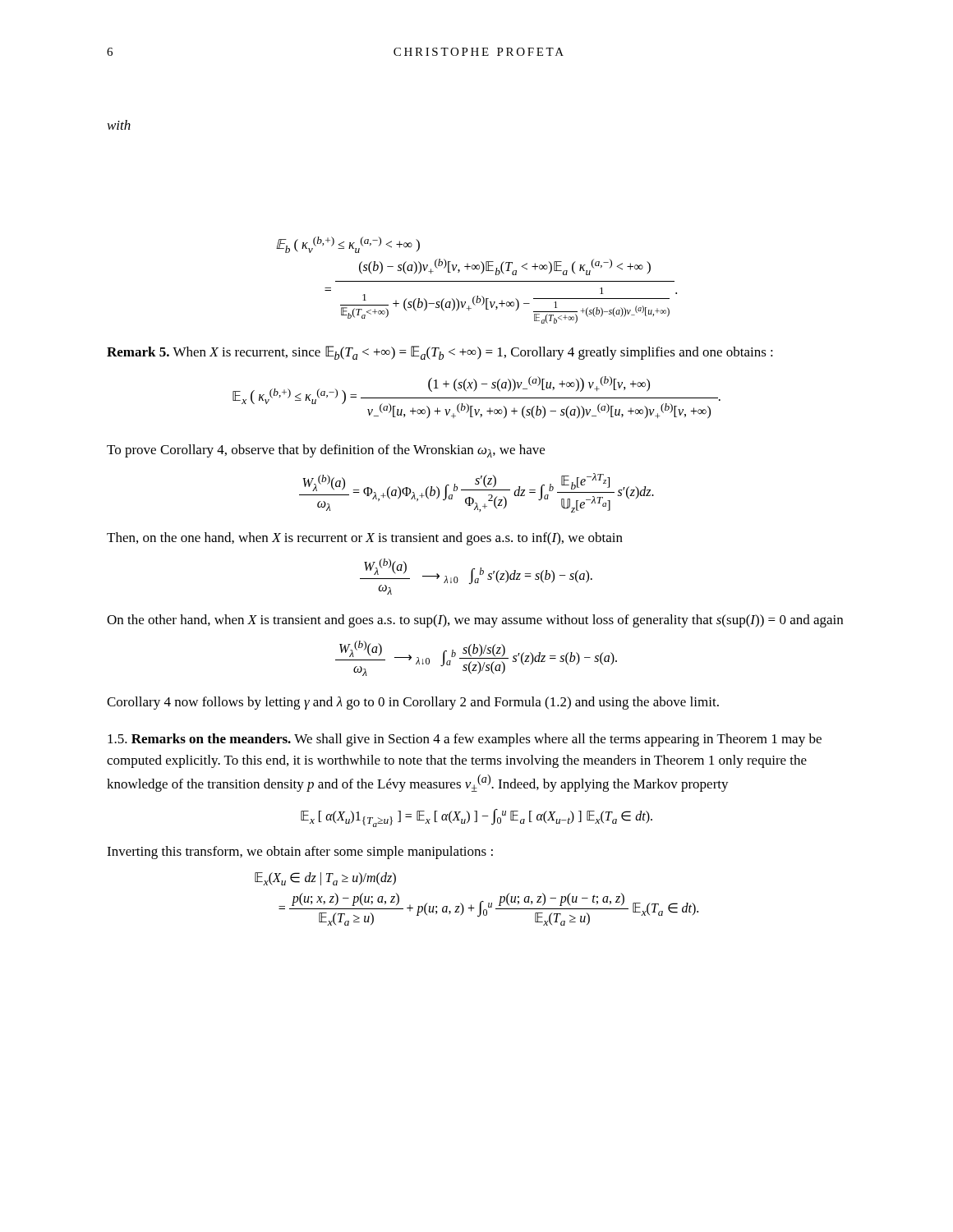Image resolution: width=953 pixels, height=1232 pixels.
Task: Navigate to the block starting "Wλ(b)(a) ωλ = Φλ,+(a)Φλ,+(b) ∫ab"
Action: pyautogui.click(x=476, y=493)
